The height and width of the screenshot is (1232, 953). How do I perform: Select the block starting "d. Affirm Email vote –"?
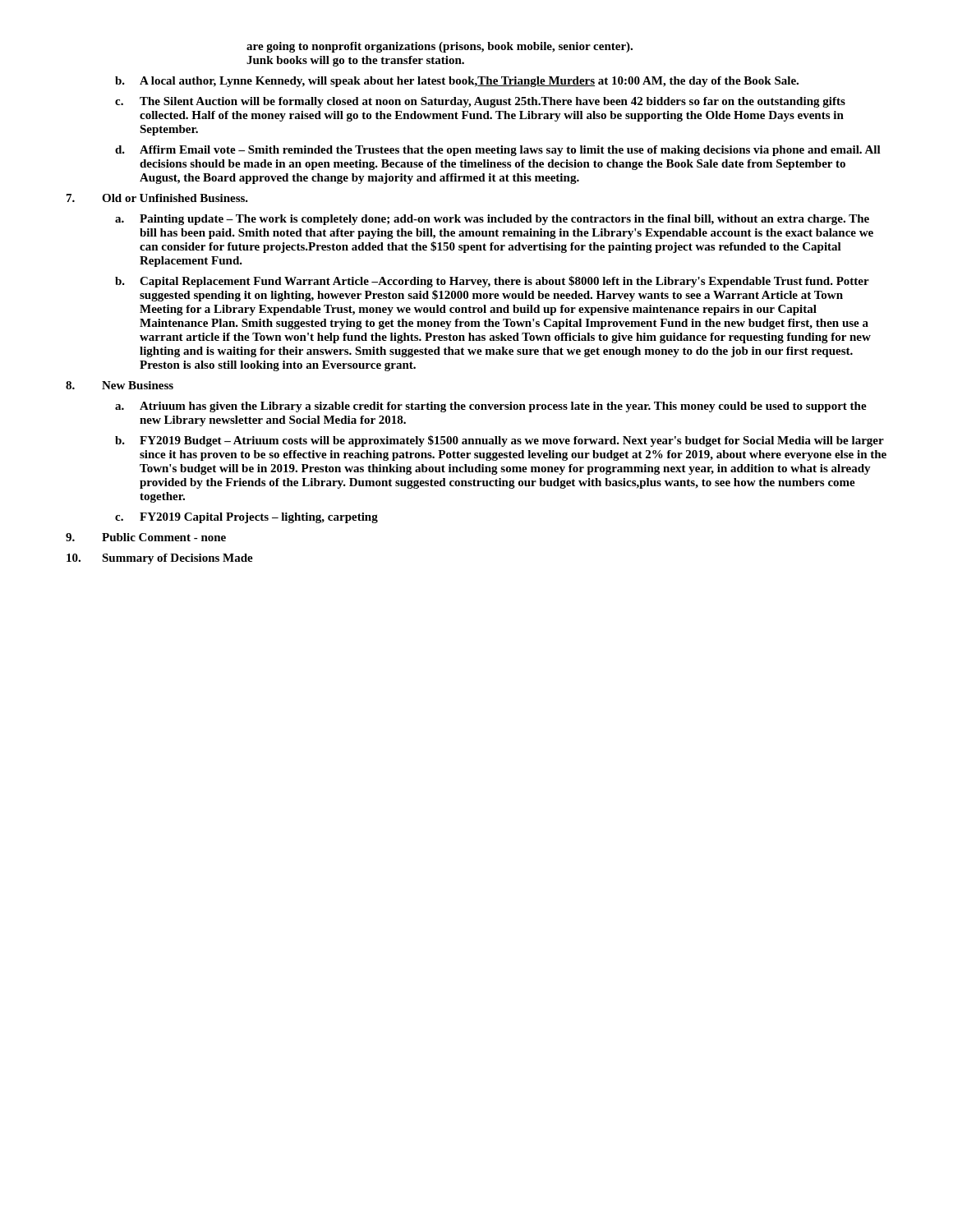pos(501,164)
